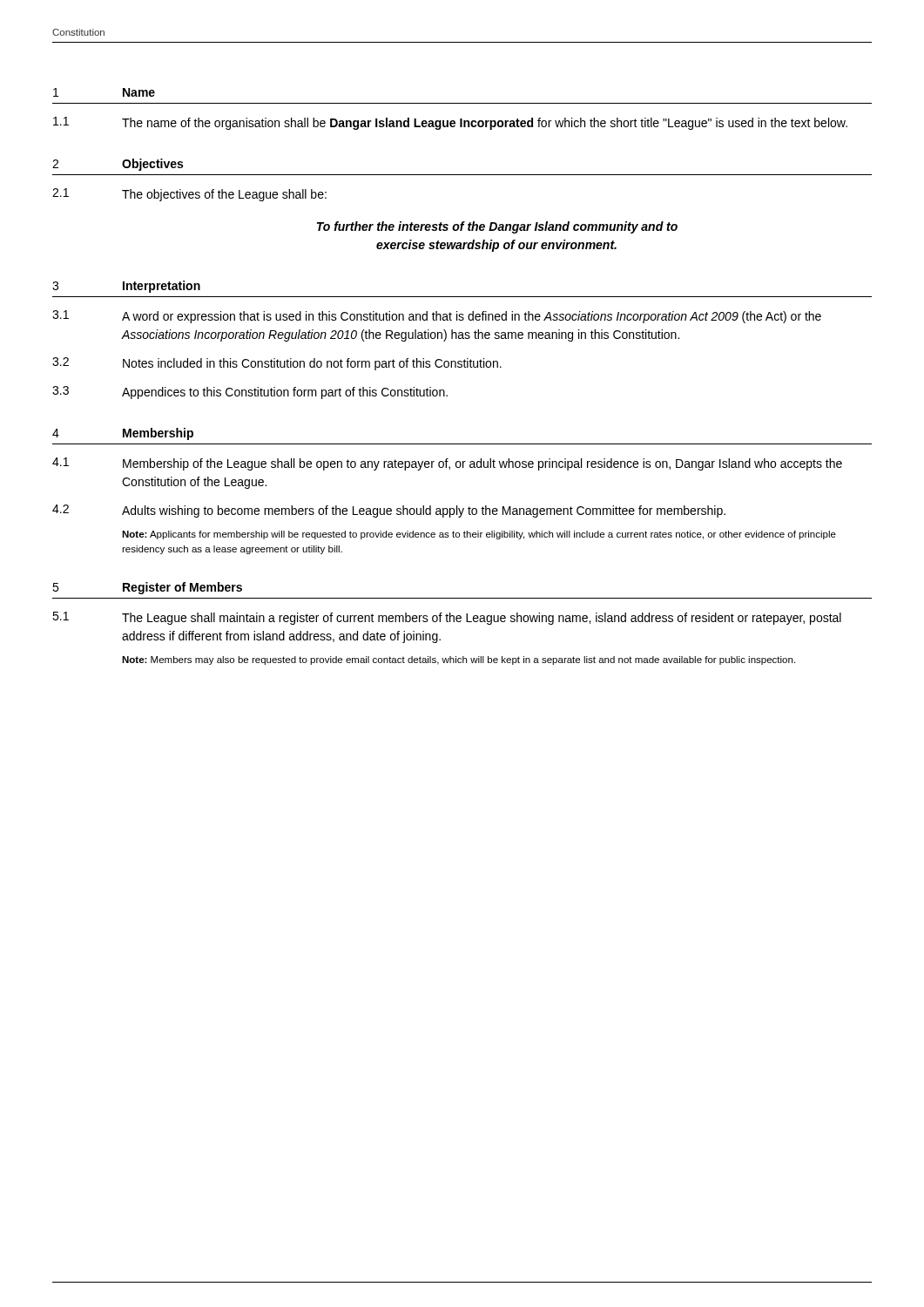
Task: Navigate to the text starting "4 Membership"
Action: coord(462,435)
